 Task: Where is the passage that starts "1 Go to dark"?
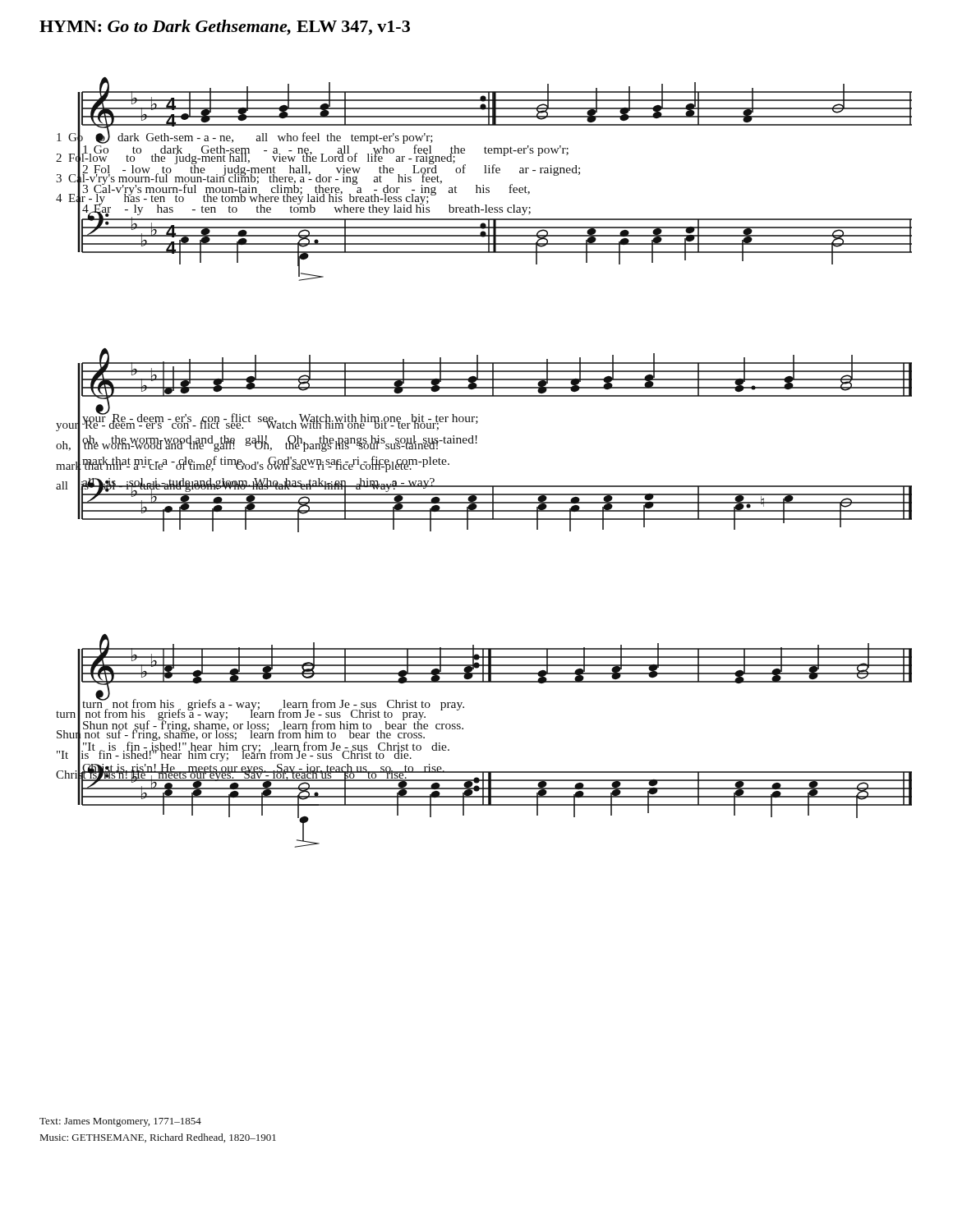(x=484, y=168)
